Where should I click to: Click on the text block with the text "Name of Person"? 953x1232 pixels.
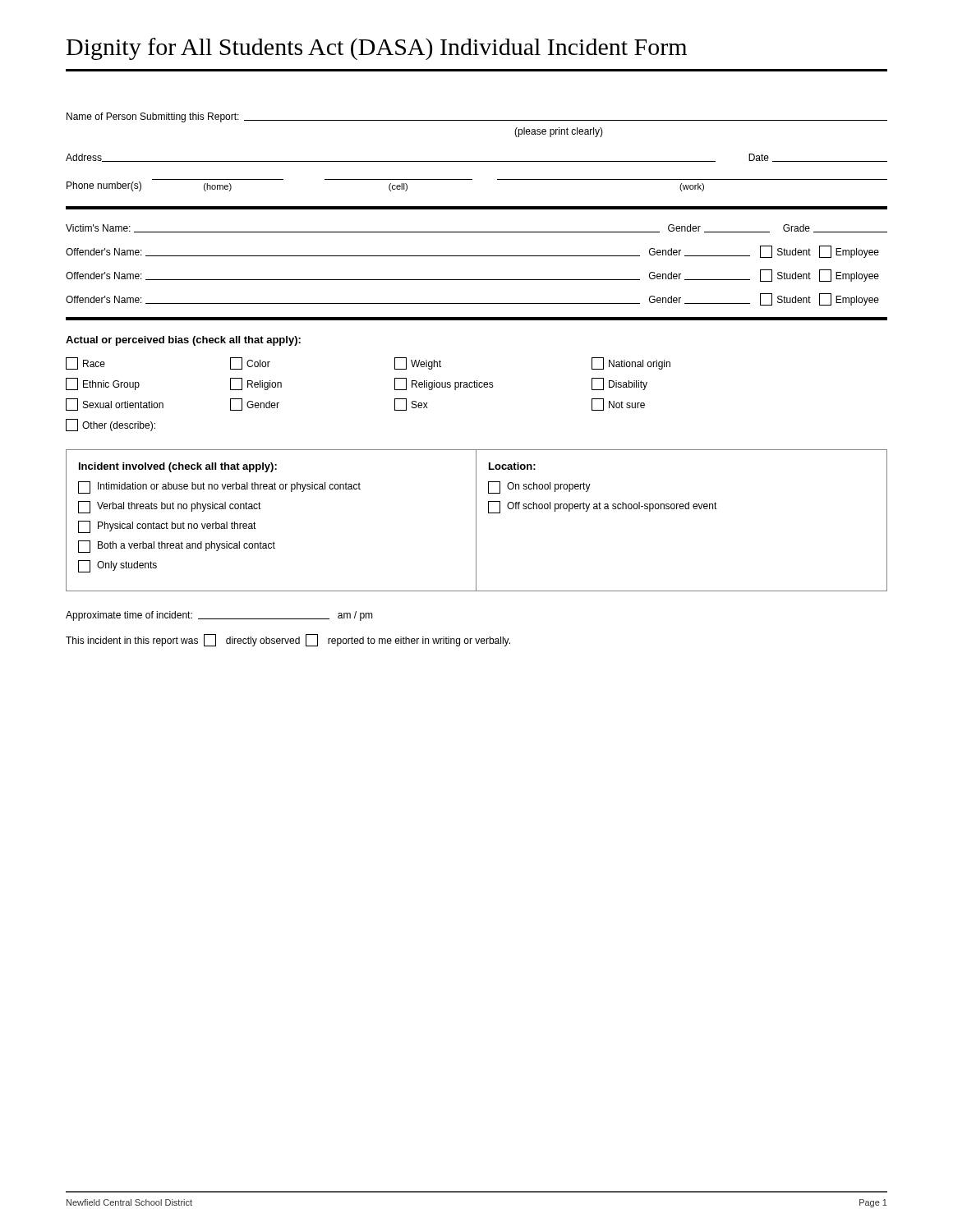tap(476, 124)
